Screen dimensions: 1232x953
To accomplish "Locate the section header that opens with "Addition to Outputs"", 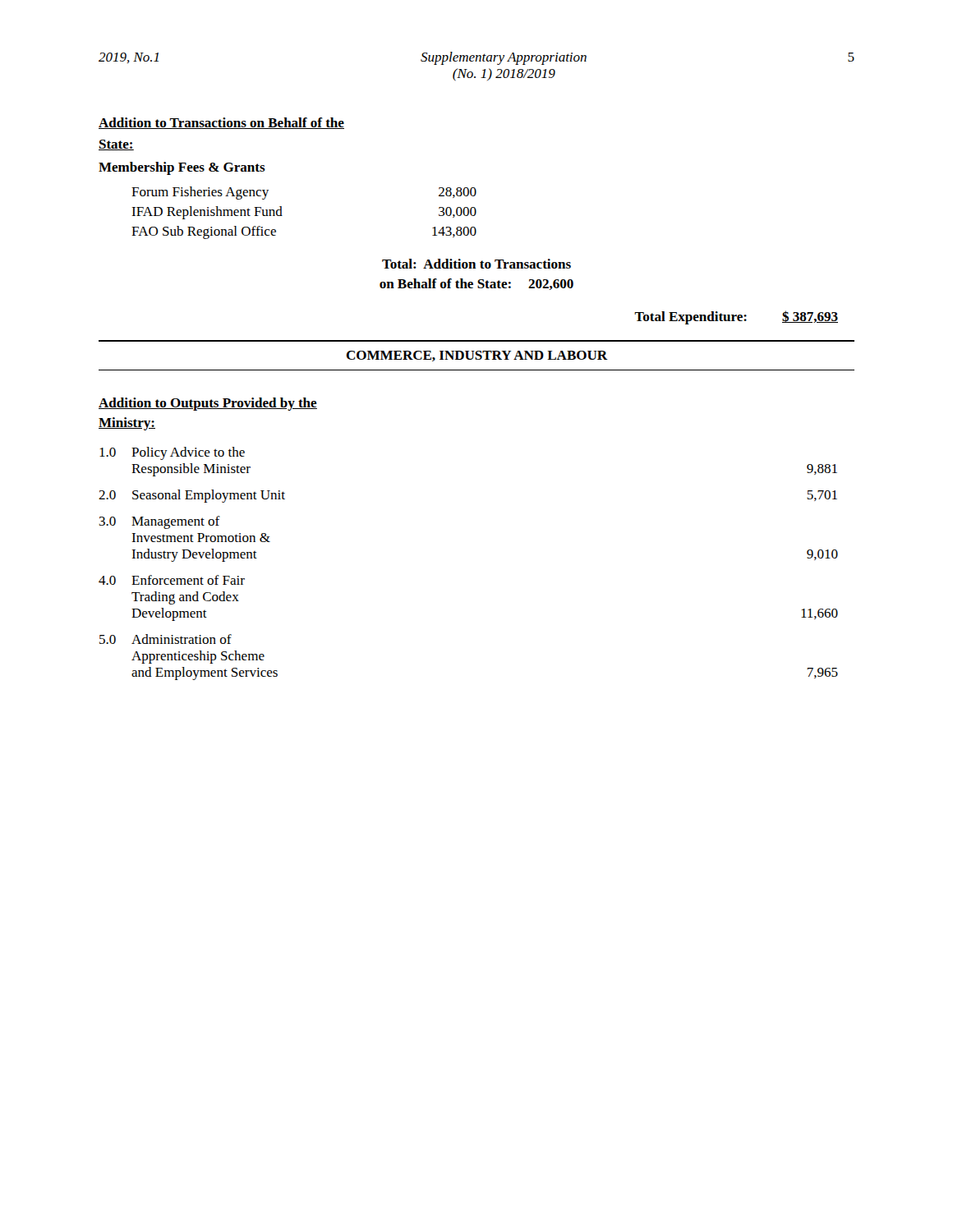I will pyautogui.click(x=208, y=403).
